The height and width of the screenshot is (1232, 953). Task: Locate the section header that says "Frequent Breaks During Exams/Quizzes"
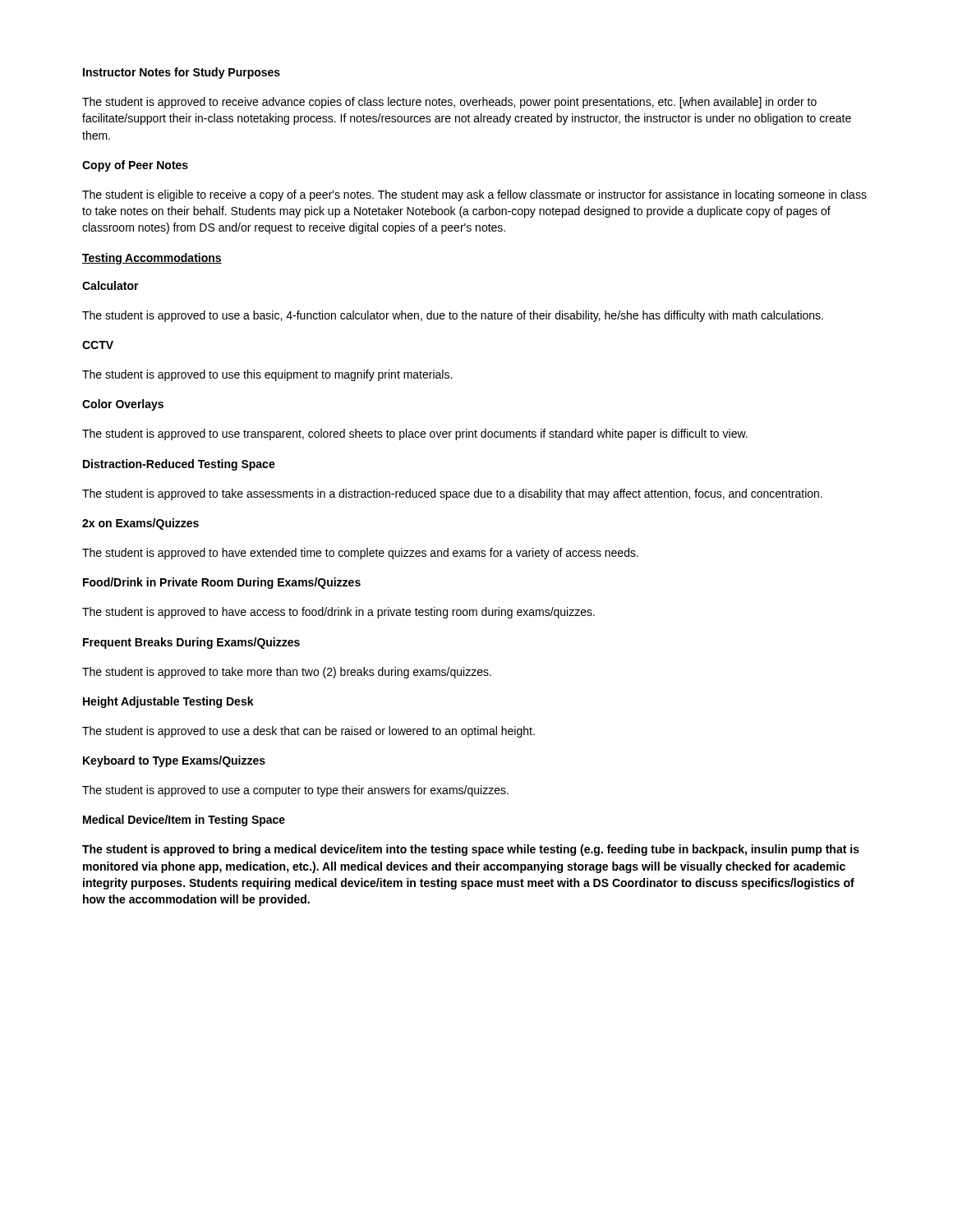(191, 643)
